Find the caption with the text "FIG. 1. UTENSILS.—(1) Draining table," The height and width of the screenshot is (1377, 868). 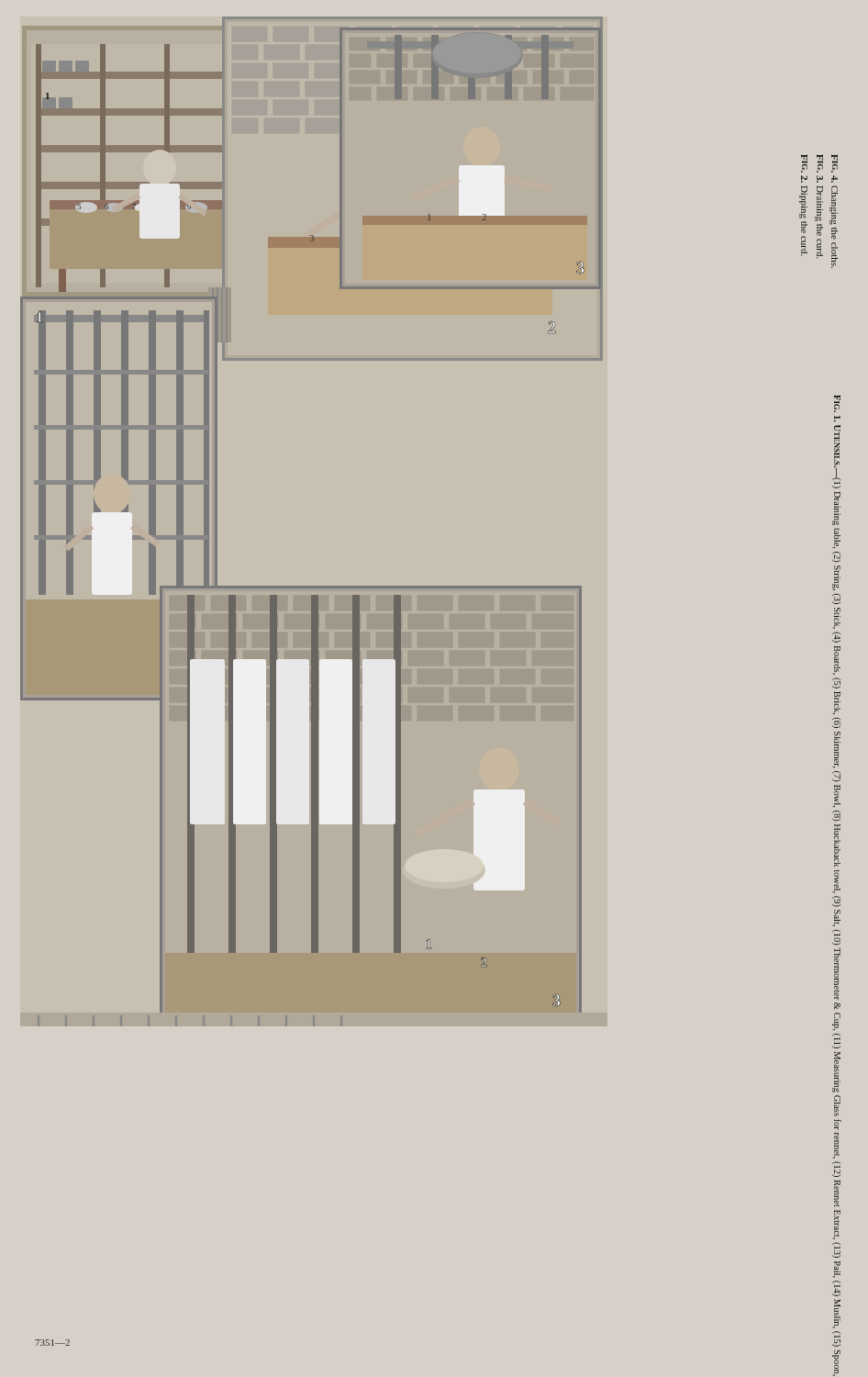(x=837, y=693)
